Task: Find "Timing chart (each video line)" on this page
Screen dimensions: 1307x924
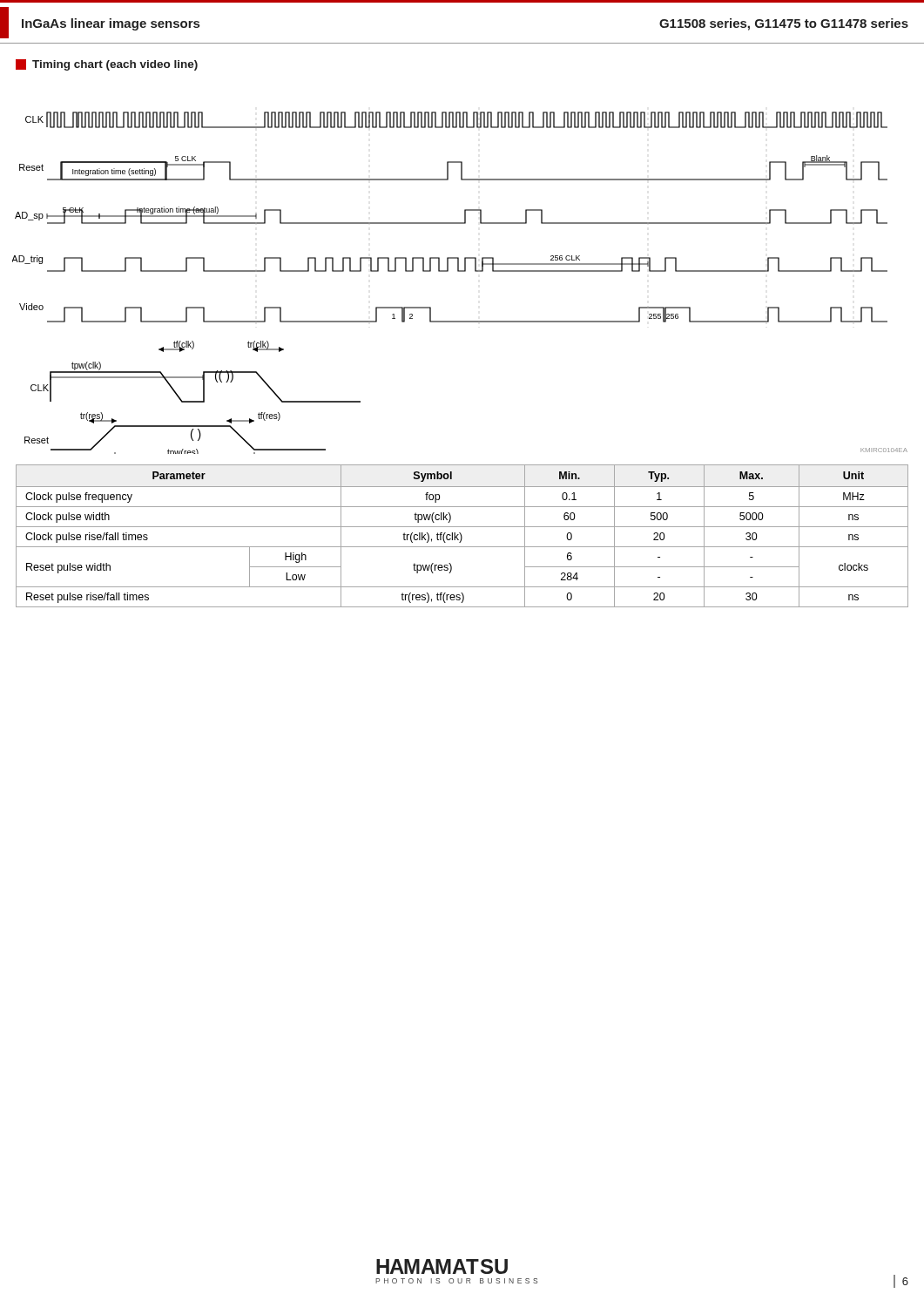Action: (107, 64)
